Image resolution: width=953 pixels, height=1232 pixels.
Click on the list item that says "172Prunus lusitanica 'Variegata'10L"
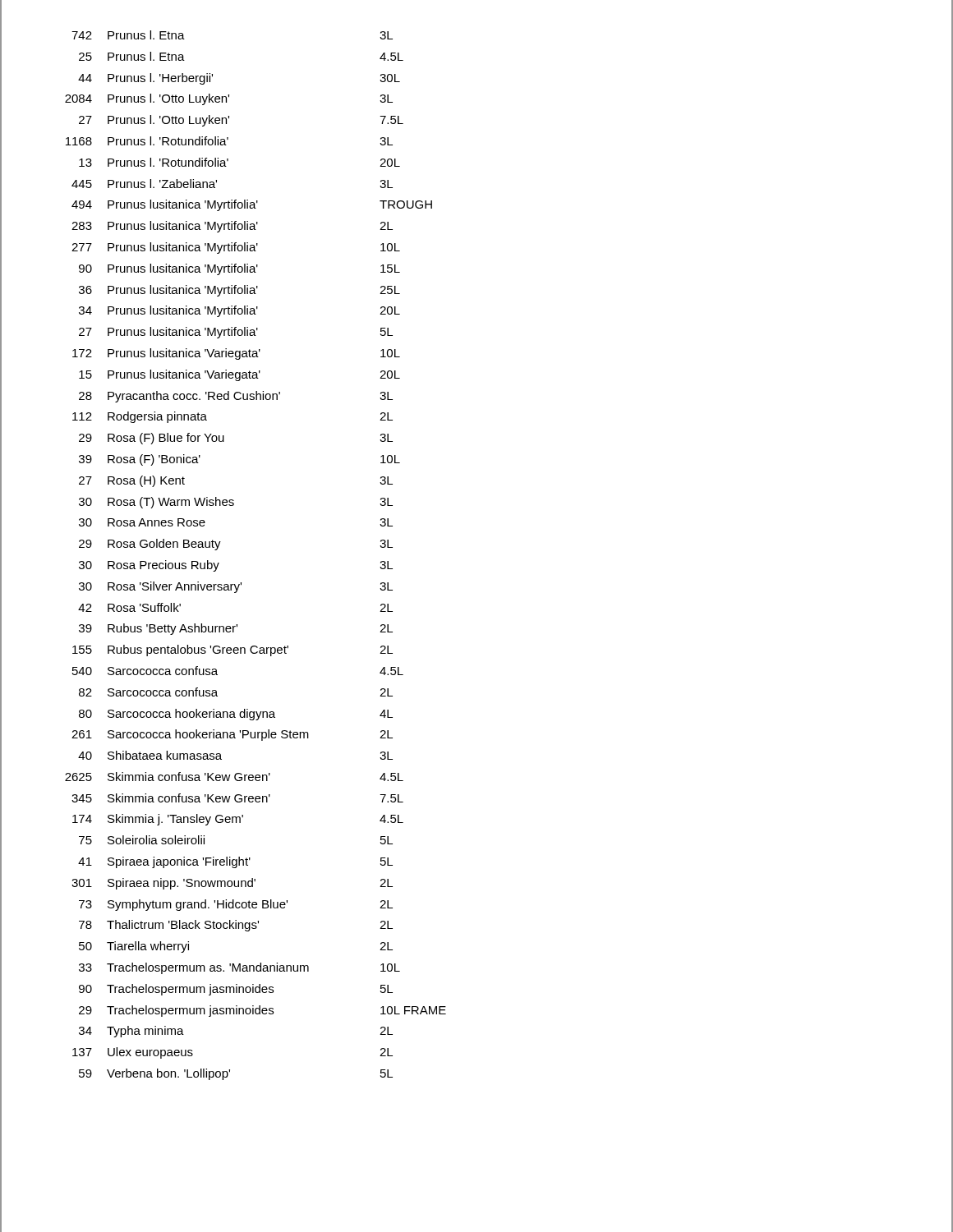pos(248,353)
